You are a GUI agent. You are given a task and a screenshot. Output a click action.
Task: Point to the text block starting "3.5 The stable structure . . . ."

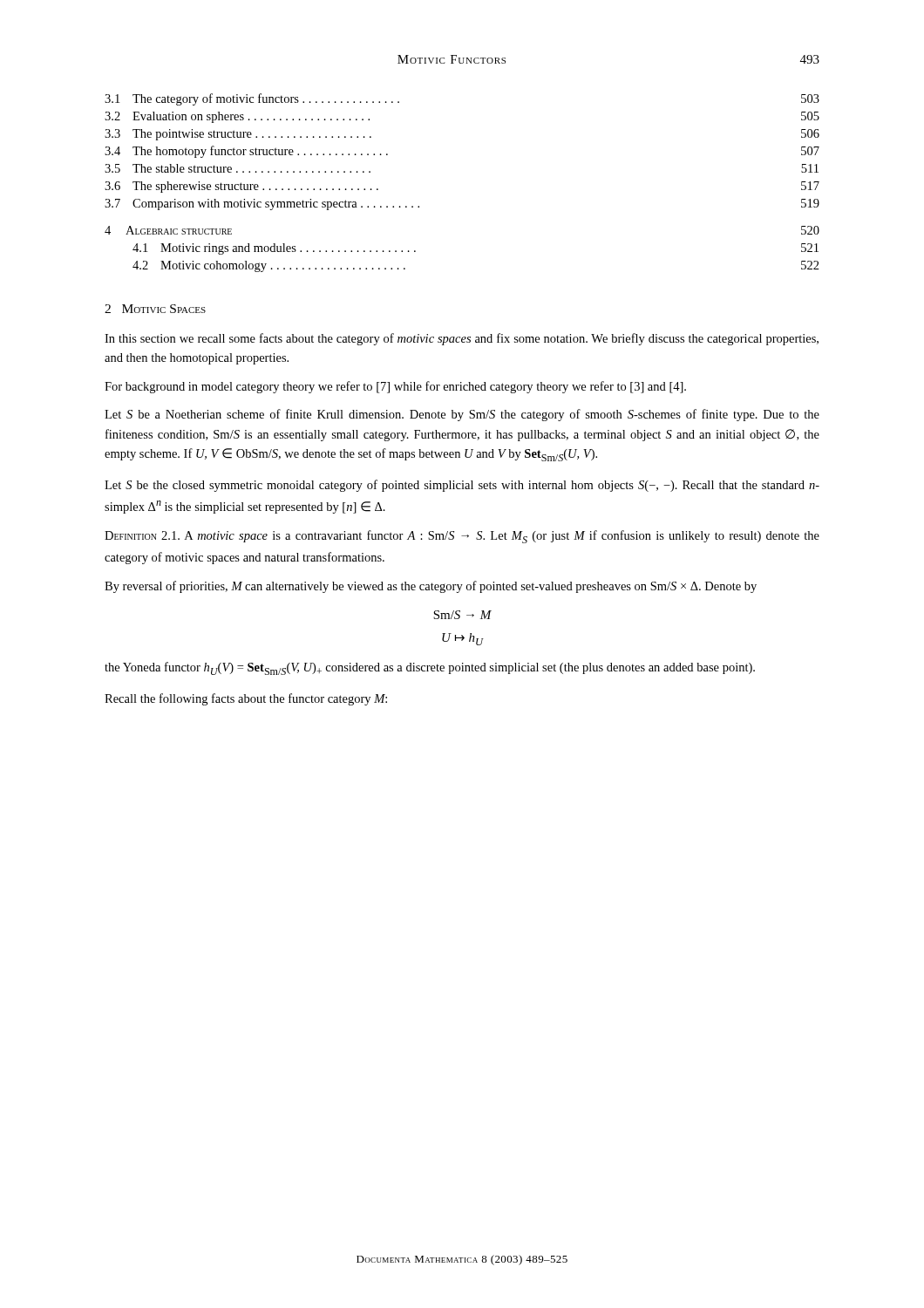tap(182, 167)
